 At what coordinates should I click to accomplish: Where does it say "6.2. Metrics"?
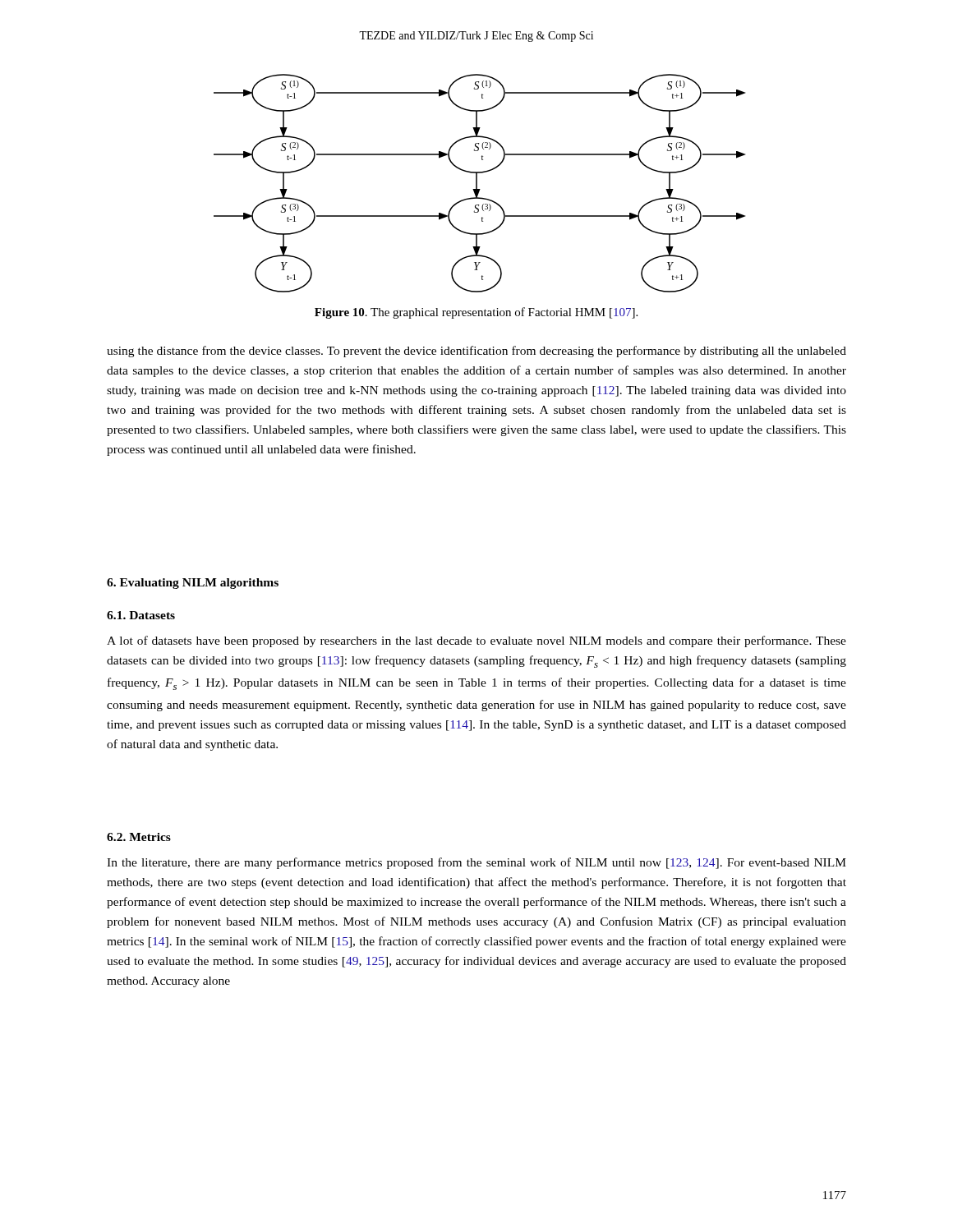click(139, 837)
